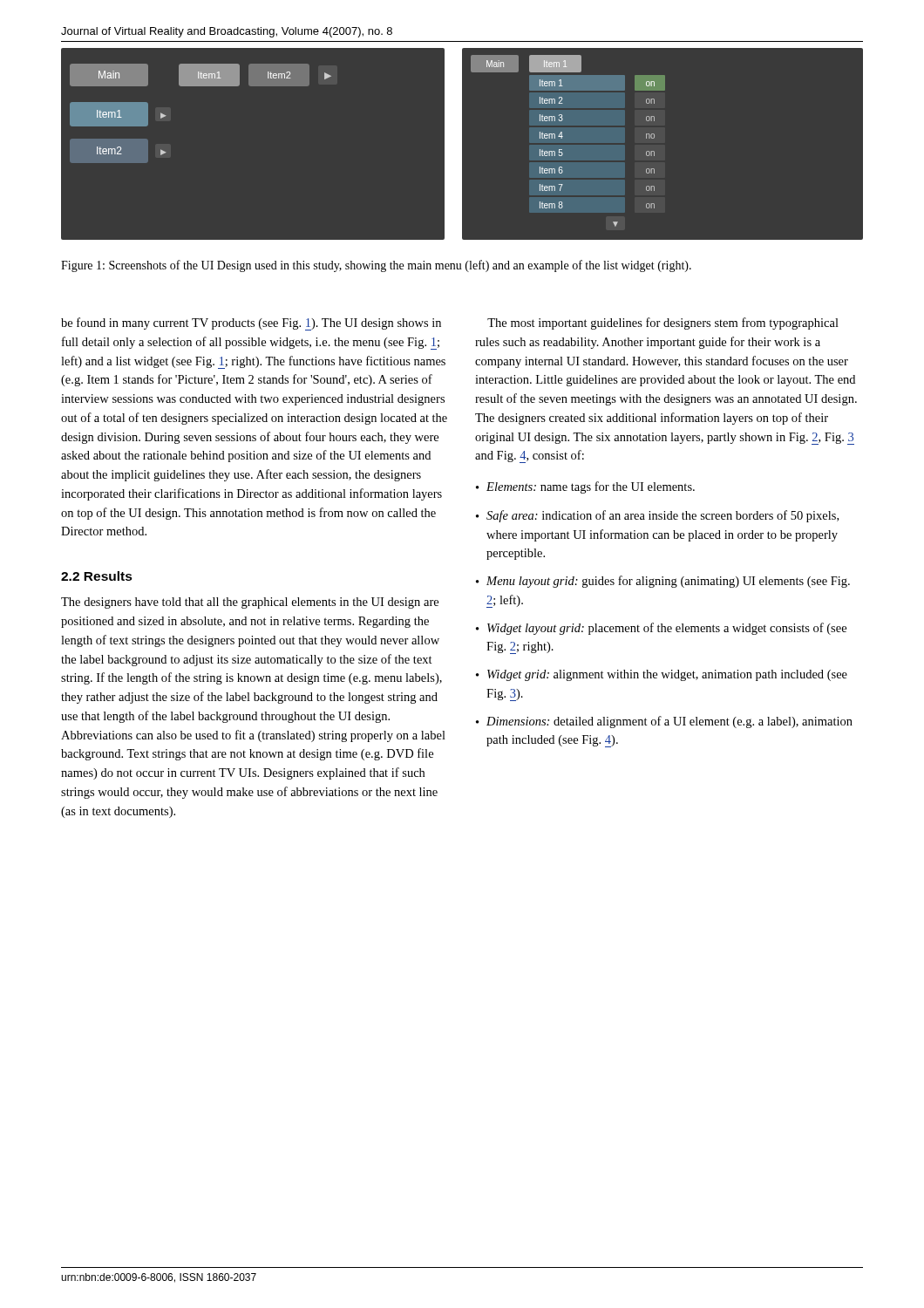The width and height of the screenshot is (924, 1308).
Task: Find the list item with the text "• Menu layout grid:"
Action: [x=669, y=591]
